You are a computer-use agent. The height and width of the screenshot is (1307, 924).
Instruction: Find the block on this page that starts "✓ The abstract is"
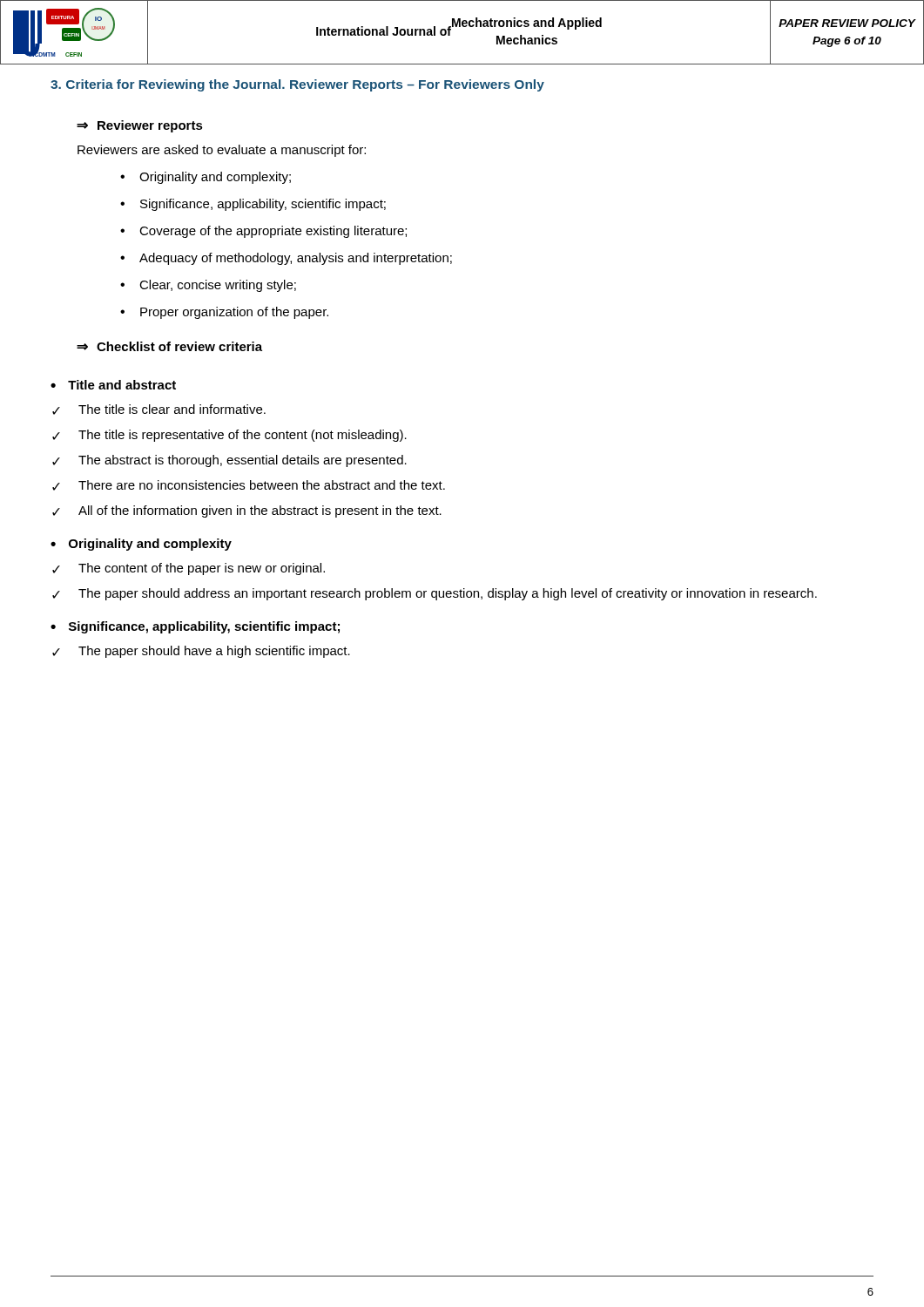coord(229,461)
